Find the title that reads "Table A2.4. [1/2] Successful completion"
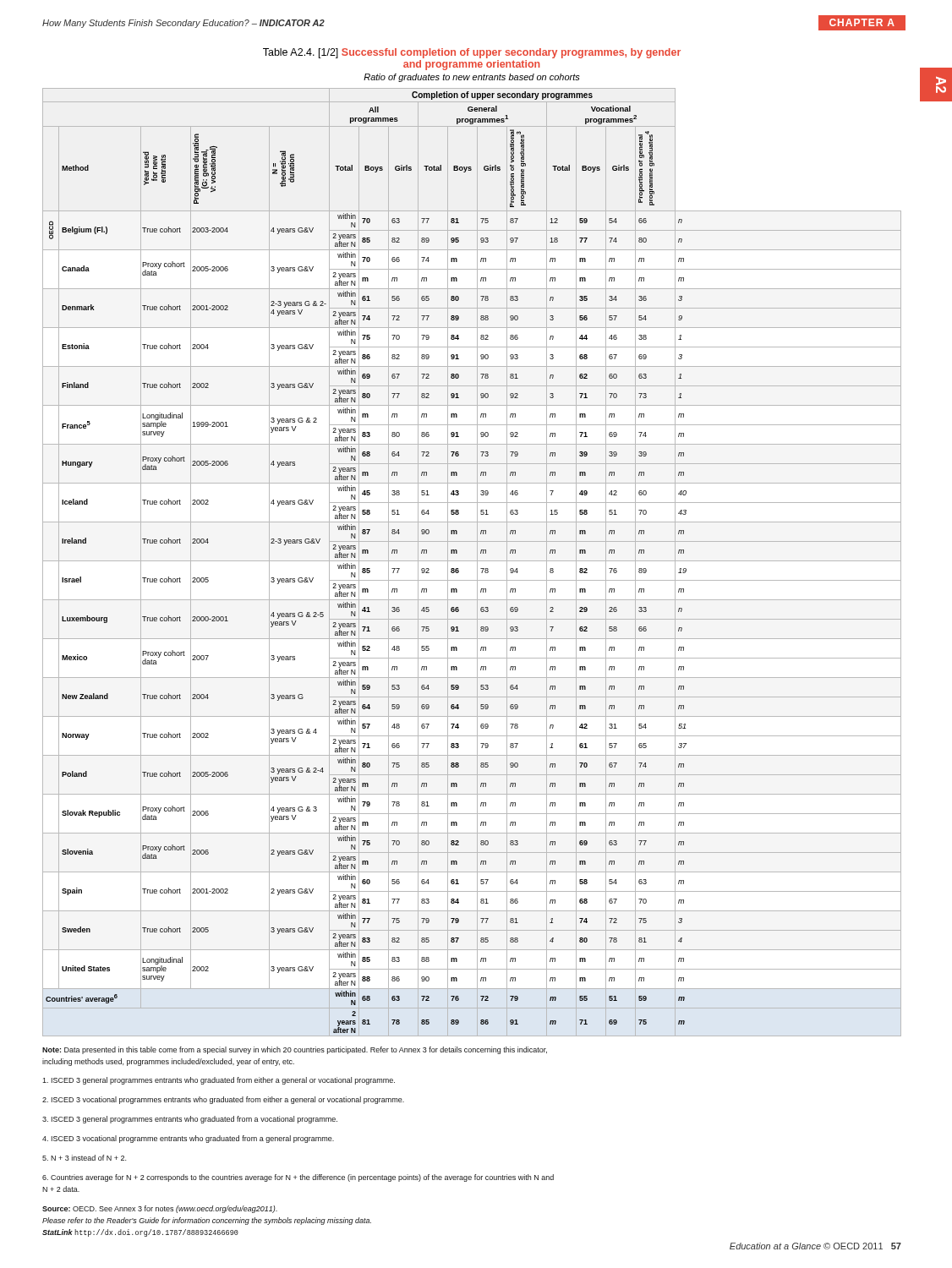Screen dimensions: 1268x952 point(472,58)
